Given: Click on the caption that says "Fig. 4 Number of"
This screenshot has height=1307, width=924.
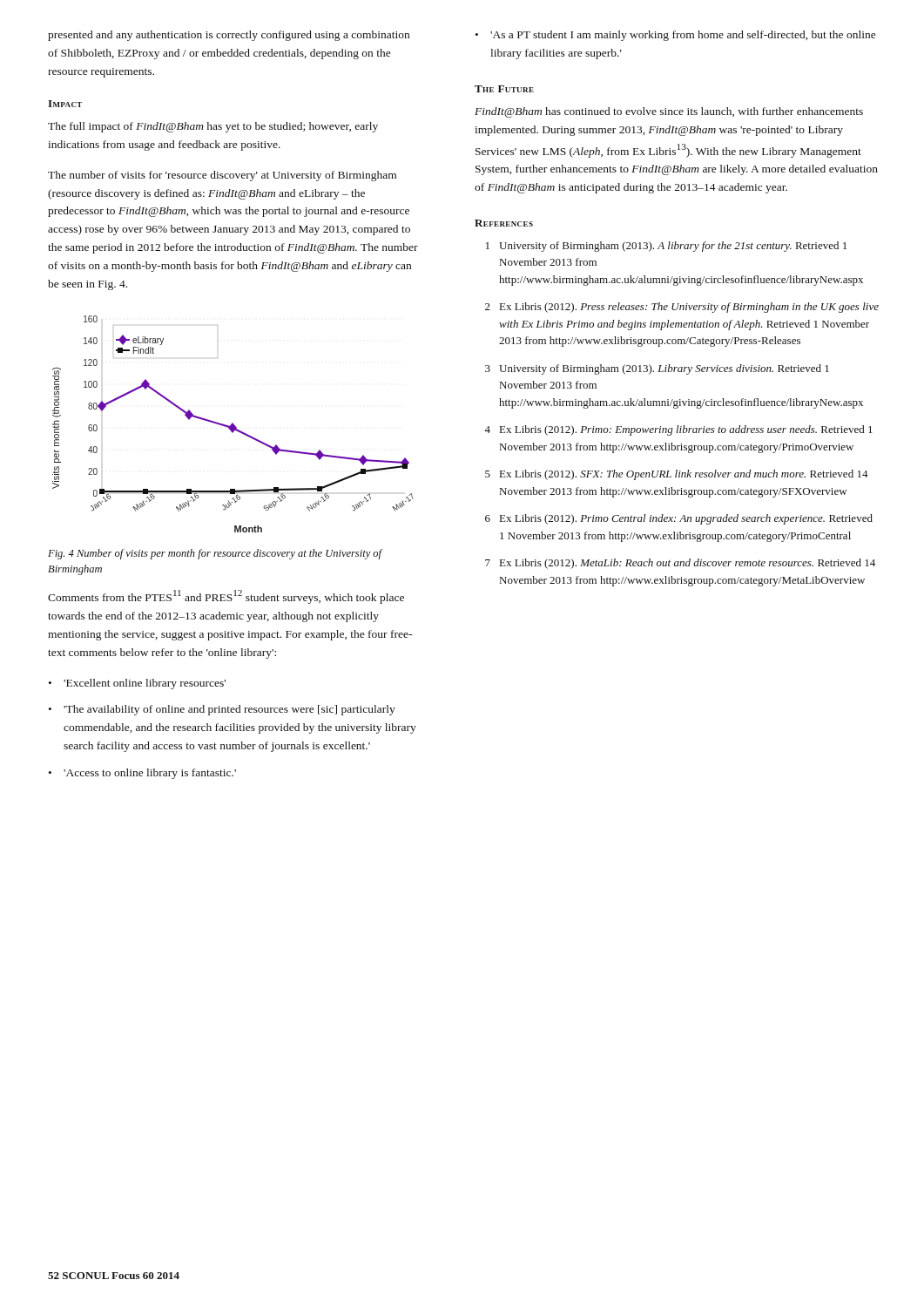Looking at the screenshot, I should (x=215, y=561).
